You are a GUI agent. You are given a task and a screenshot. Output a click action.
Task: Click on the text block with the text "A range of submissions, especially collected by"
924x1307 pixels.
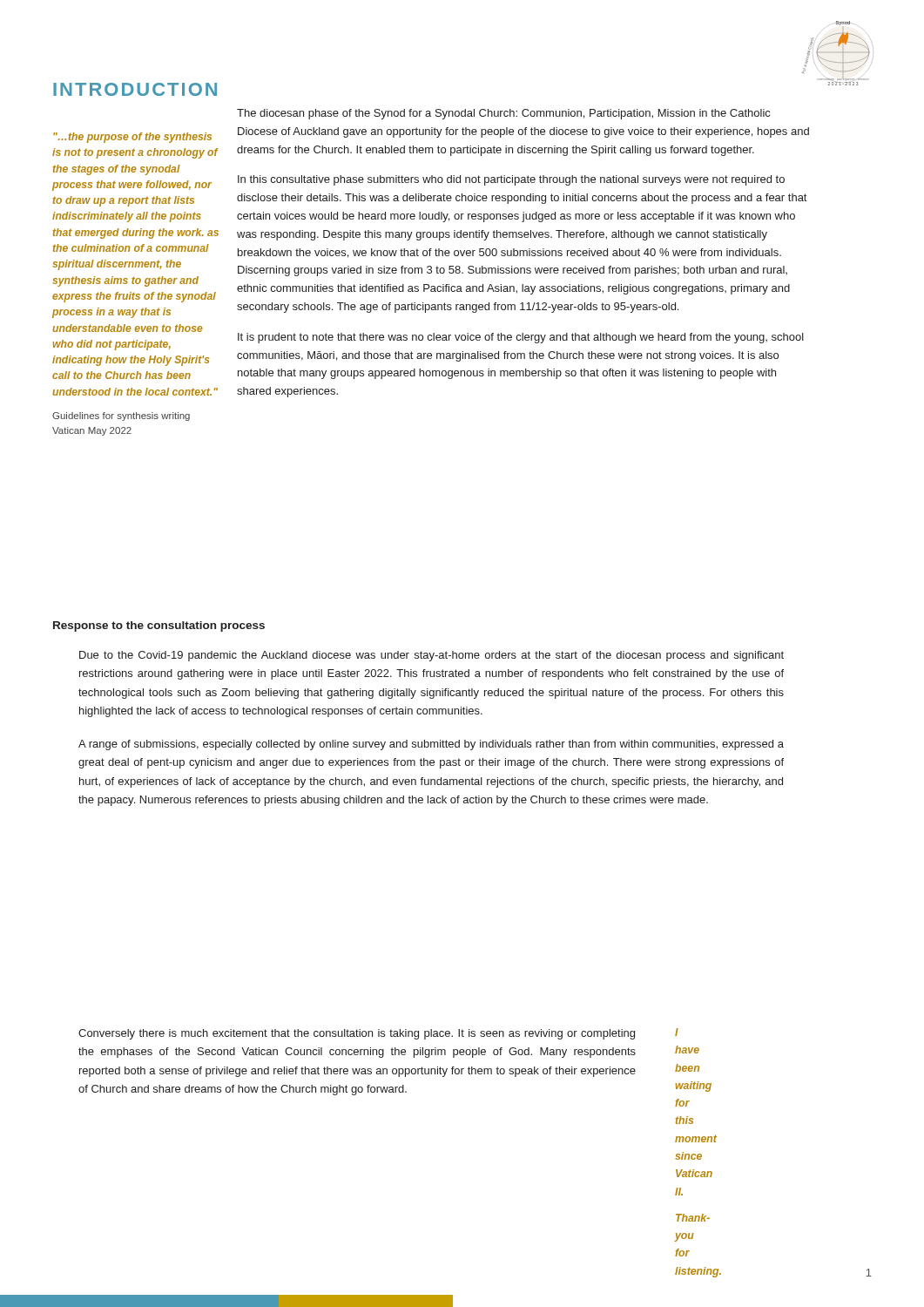click(x=431, y=772)
